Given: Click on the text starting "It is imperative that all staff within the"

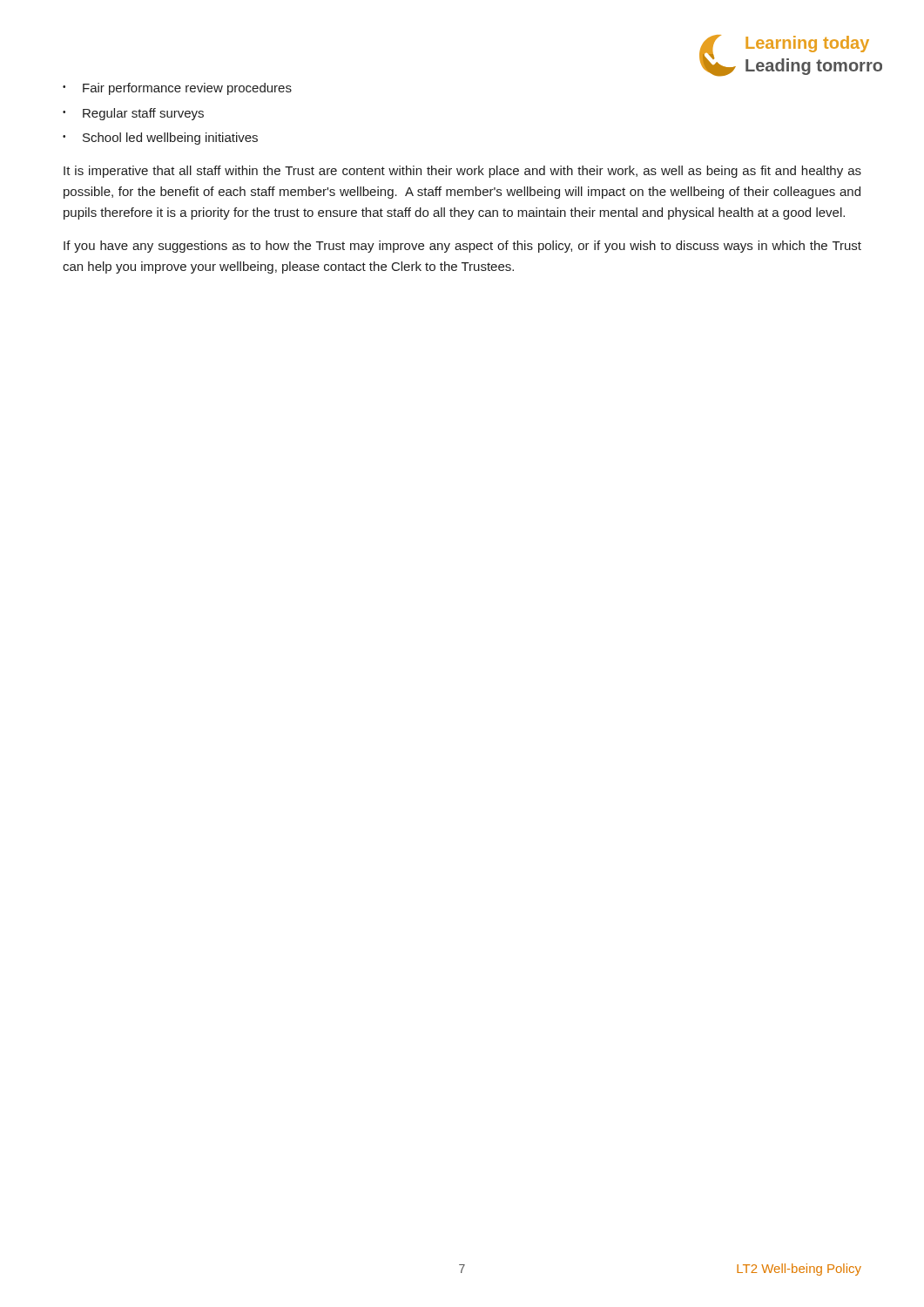Looking at the screenshot, I should pyautogui.click(x=462, y=191).
